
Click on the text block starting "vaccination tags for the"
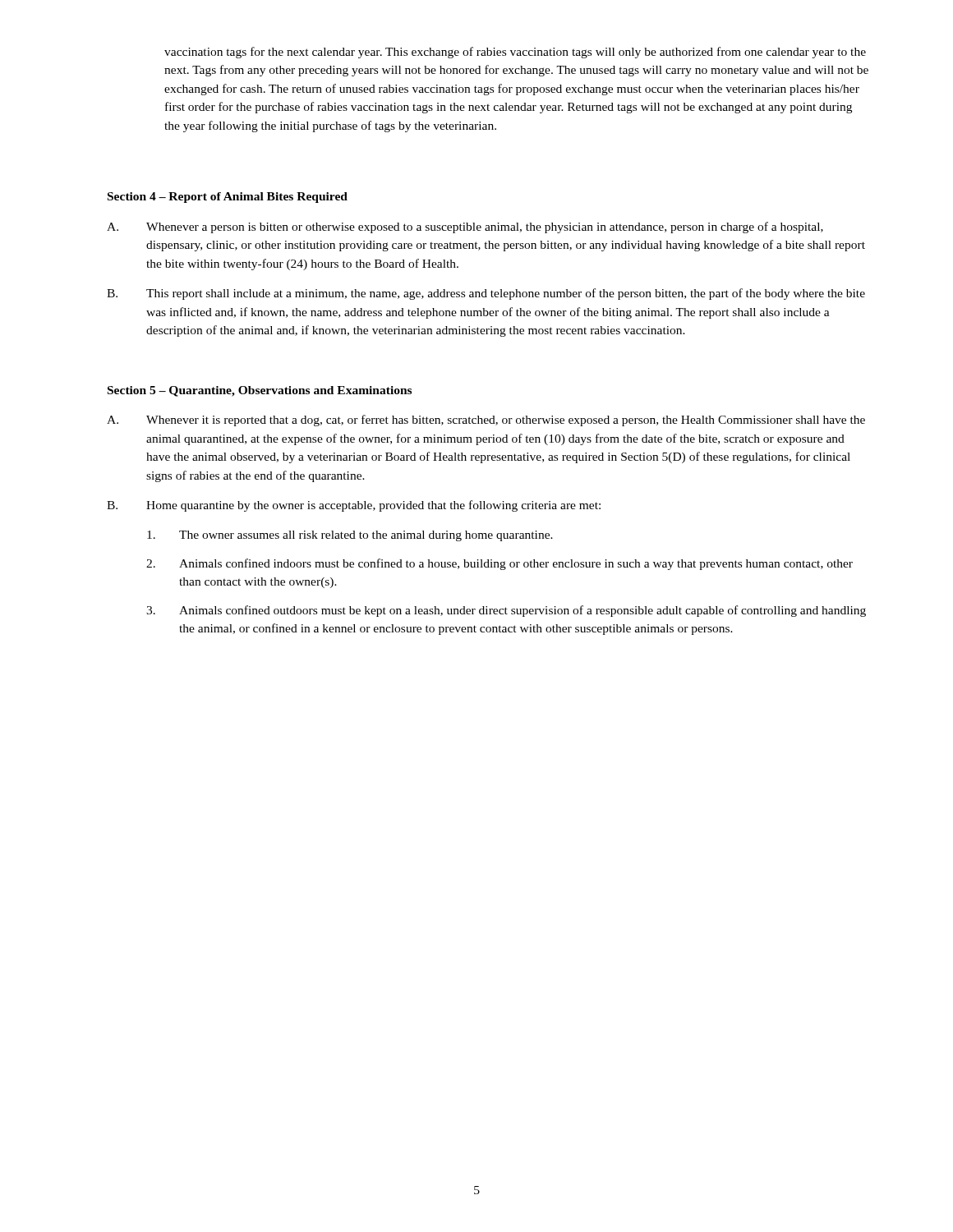tap(517, 88)
